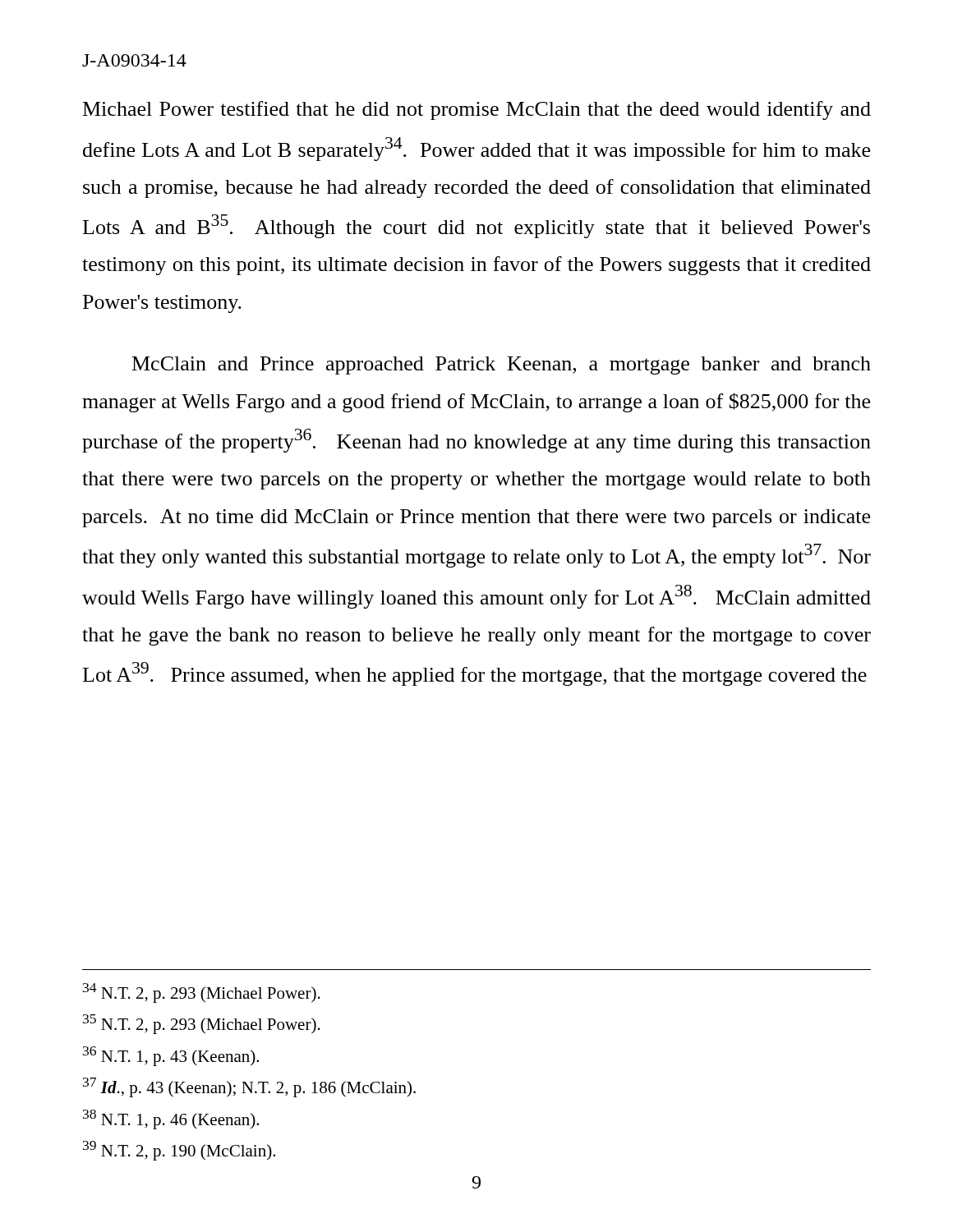The height and width of the screenshot is (1232, 953).
Task: Navigate to the block starting "Michael Power testified that he did not"
Action: (x=477, y=110)
